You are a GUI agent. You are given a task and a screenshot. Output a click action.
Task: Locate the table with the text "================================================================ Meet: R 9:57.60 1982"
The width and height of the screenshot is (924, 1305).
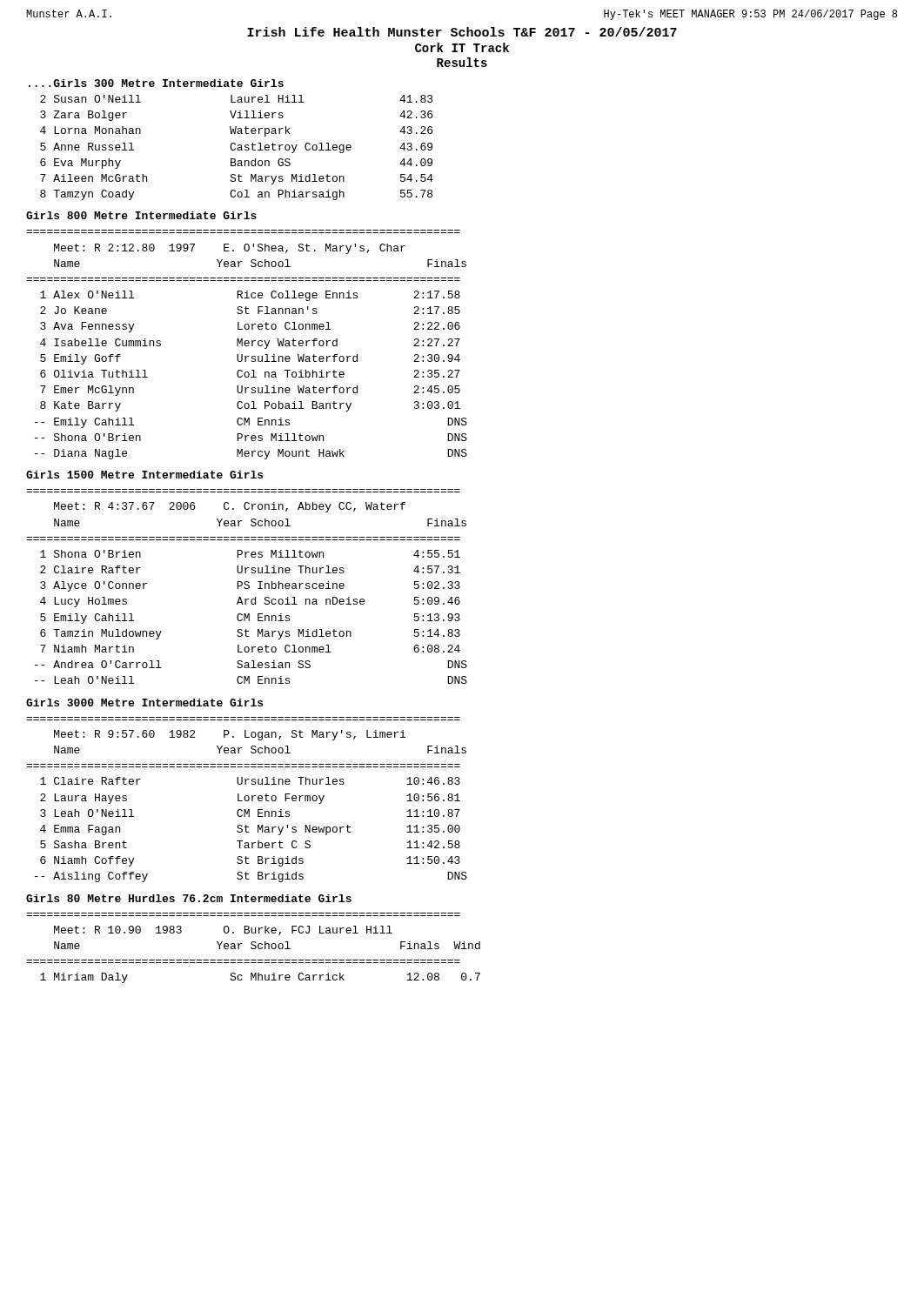pos(462,798)
